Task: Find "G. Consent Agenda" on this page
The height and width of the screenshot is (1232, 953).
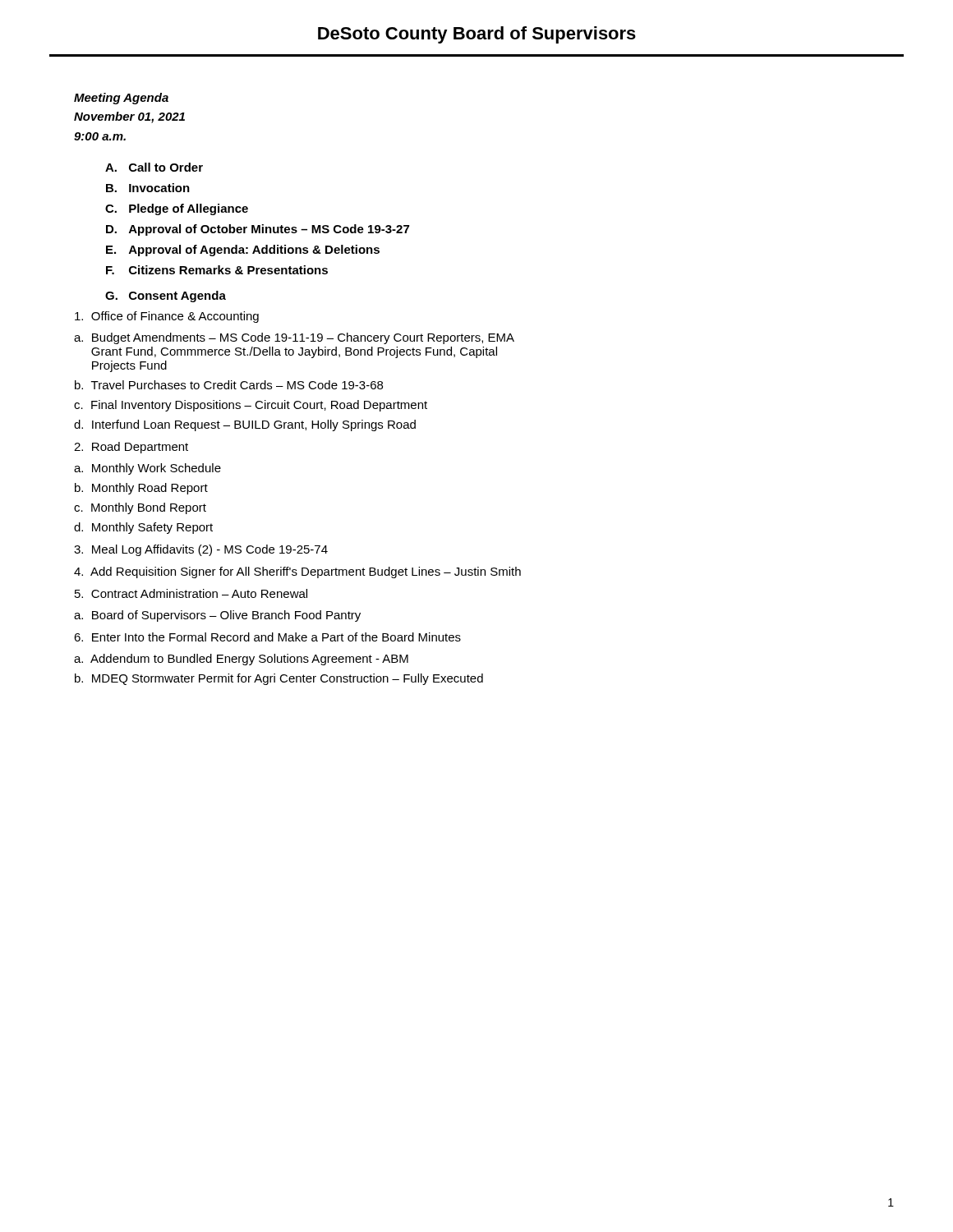Action: click(x=165, y=295)
